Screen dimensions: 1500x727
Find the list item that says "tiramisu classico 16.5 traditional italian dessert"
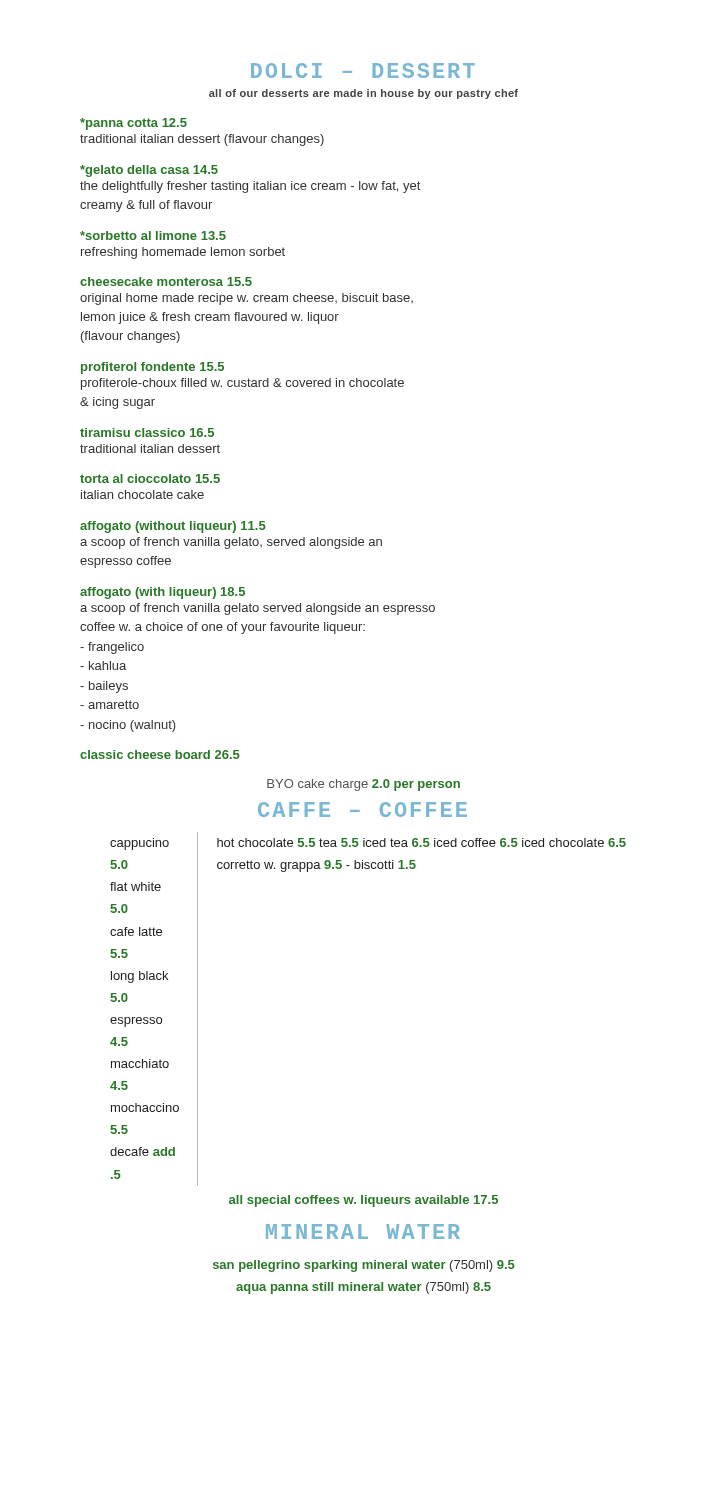150,440
